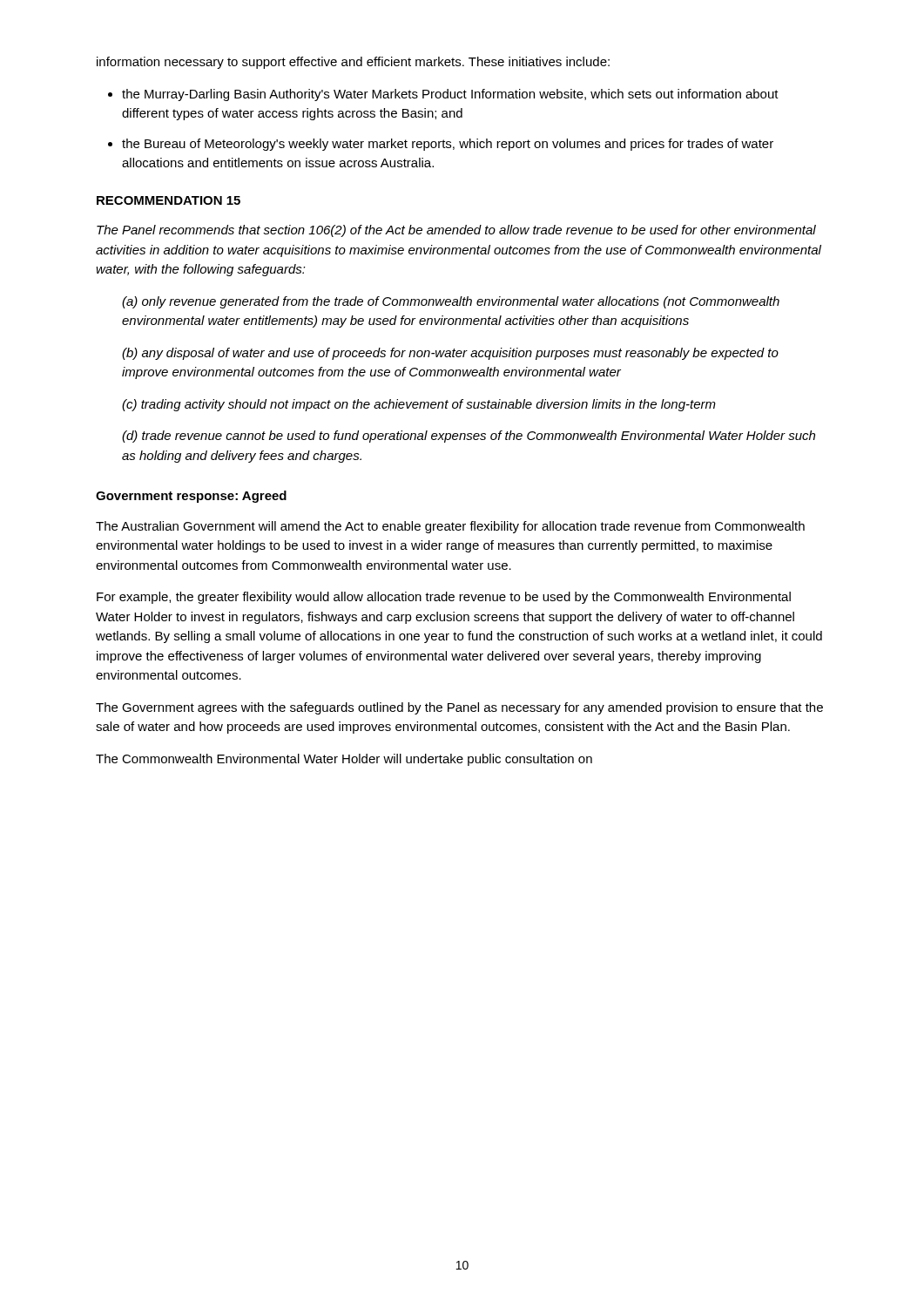The height and width of the screenshot is (1307, 924).
Task: Locate the text starting "(c) trading activity should not impact on"
Action: pyautogui.click(x=475, y=404)
